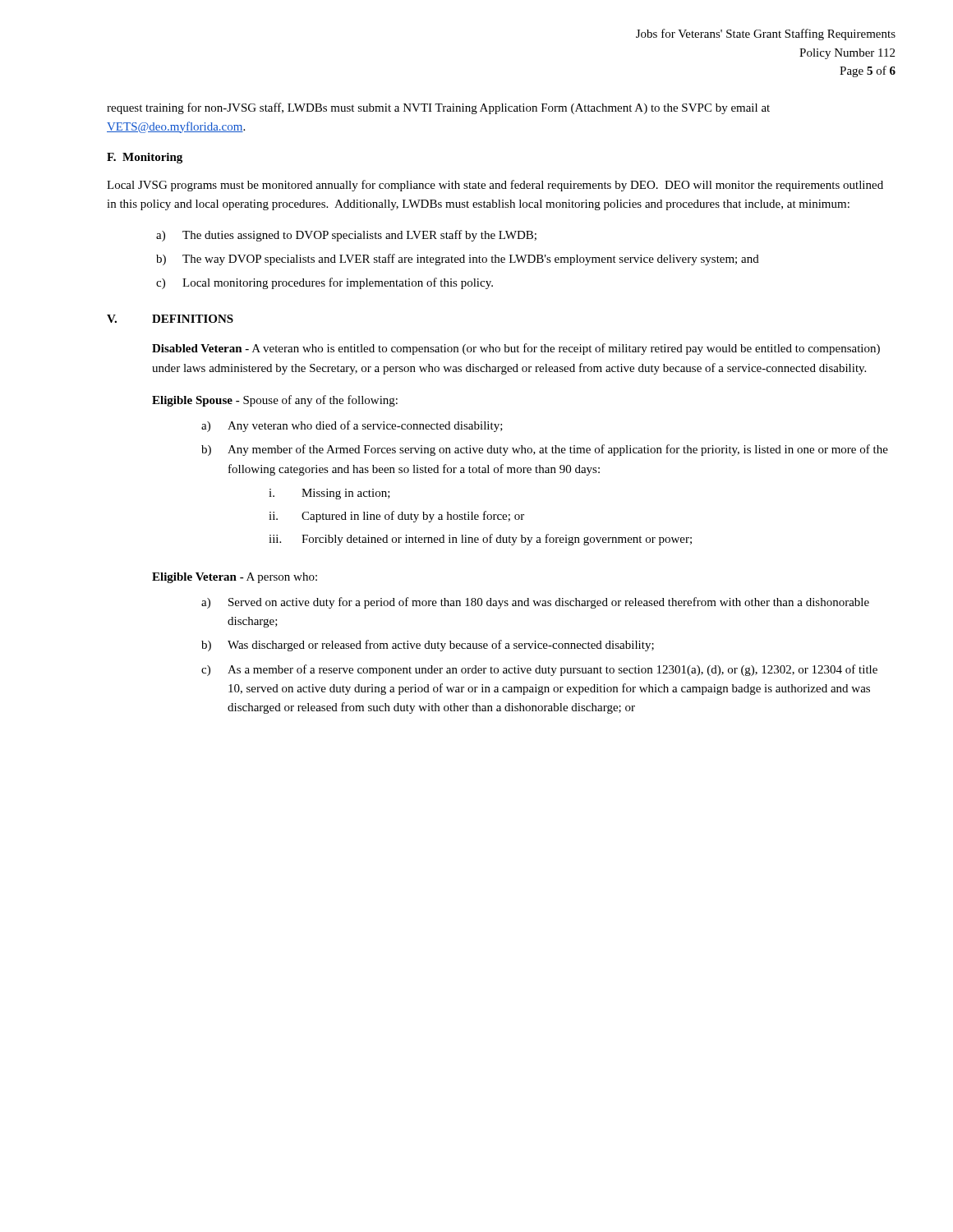Select the text block starting "ii. Captured in line of"
The height and width of the screenshot is (1232, 953).
coord(396,517)
